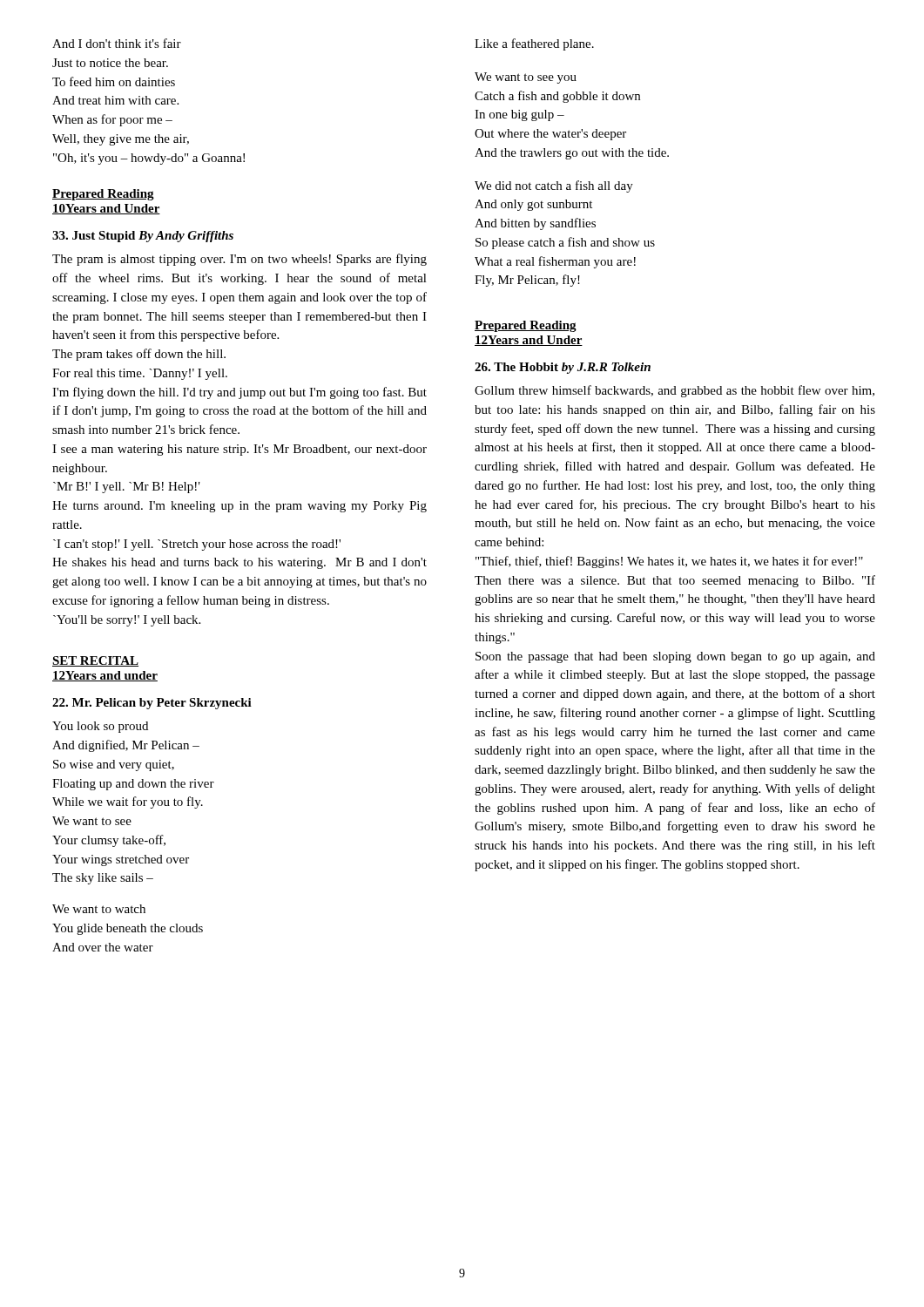Locate the block starting "SET RECITAL 12Years"
This screenshot has width=924, height=1307.
pyautogui.click(x=105, y=668)
